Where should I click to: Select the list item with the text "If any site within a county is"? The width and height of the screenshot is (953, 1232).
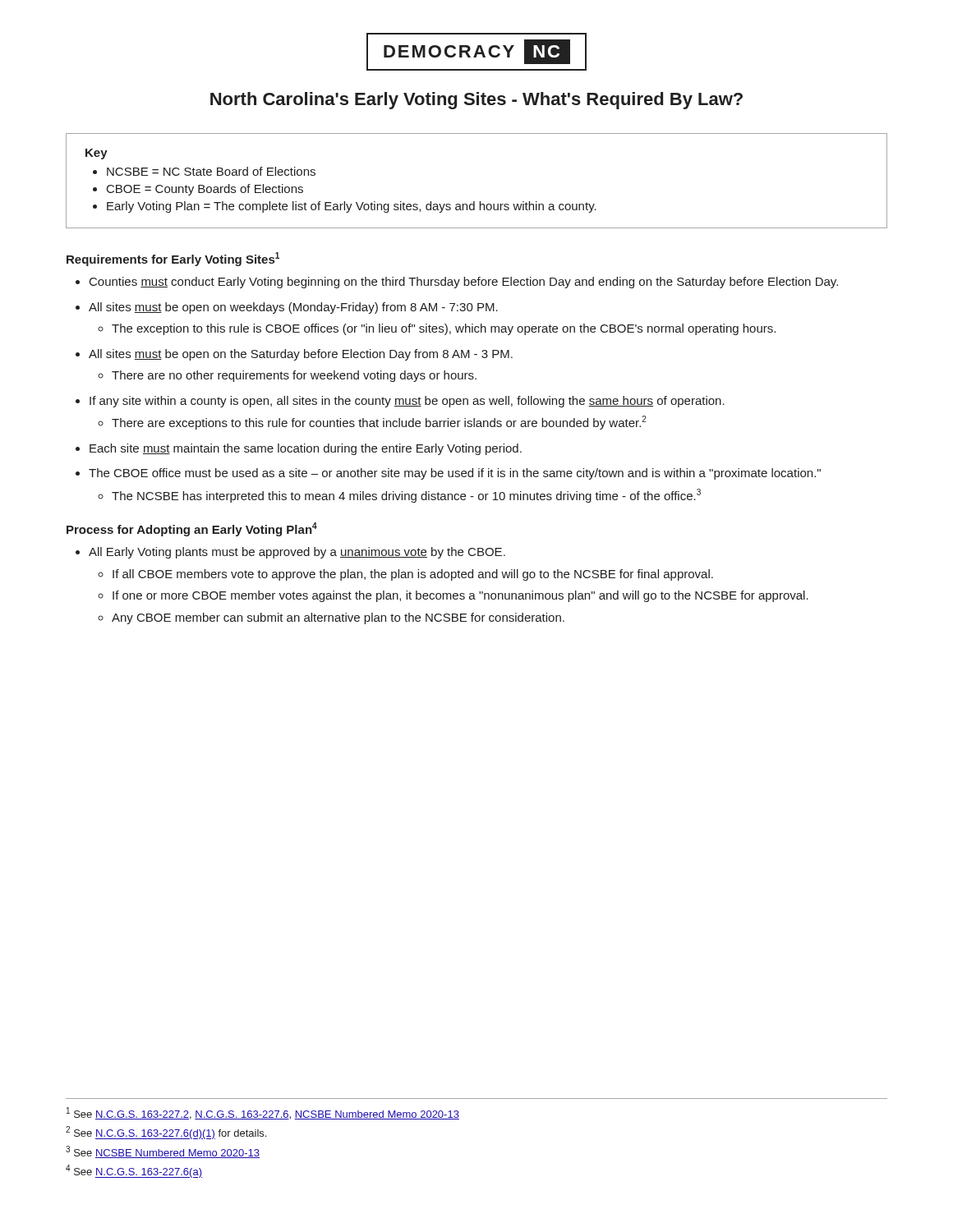pos(488,413)
